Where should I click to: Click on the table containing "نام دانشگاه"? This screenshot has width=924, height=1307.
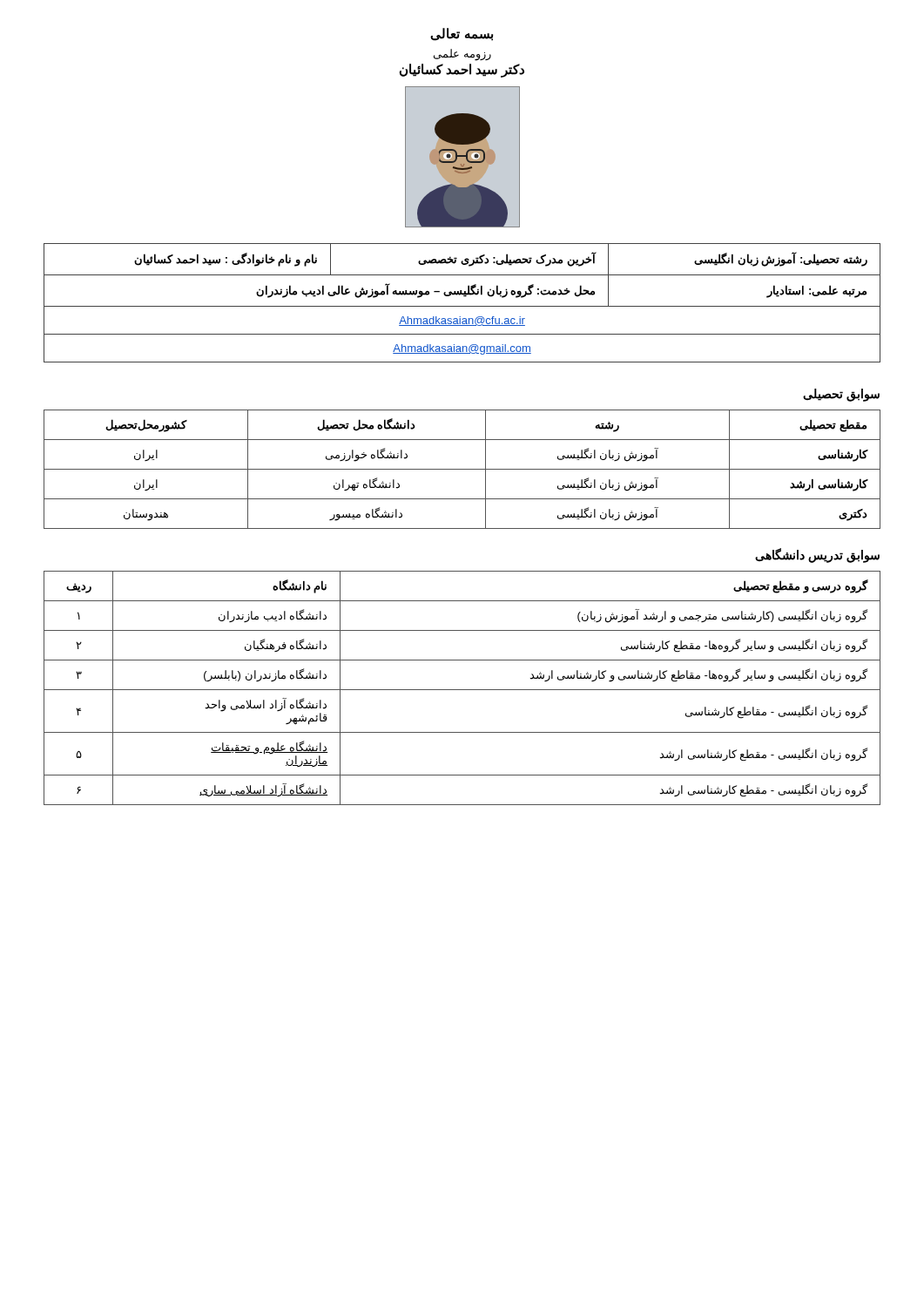pos(462,688)
